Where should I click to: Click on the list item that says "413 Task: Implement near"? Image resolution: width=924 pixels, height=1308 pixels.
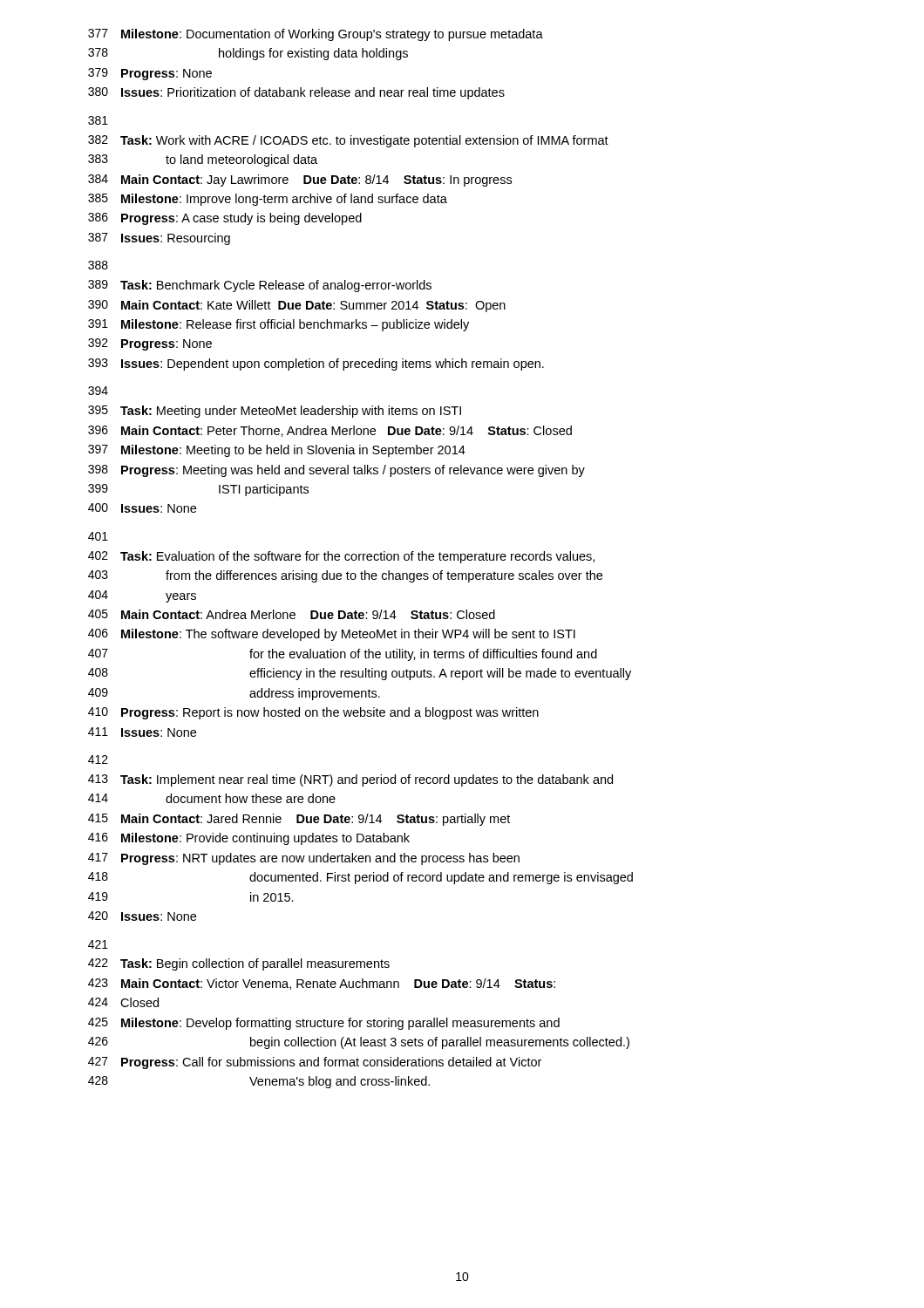coord(462,848)
